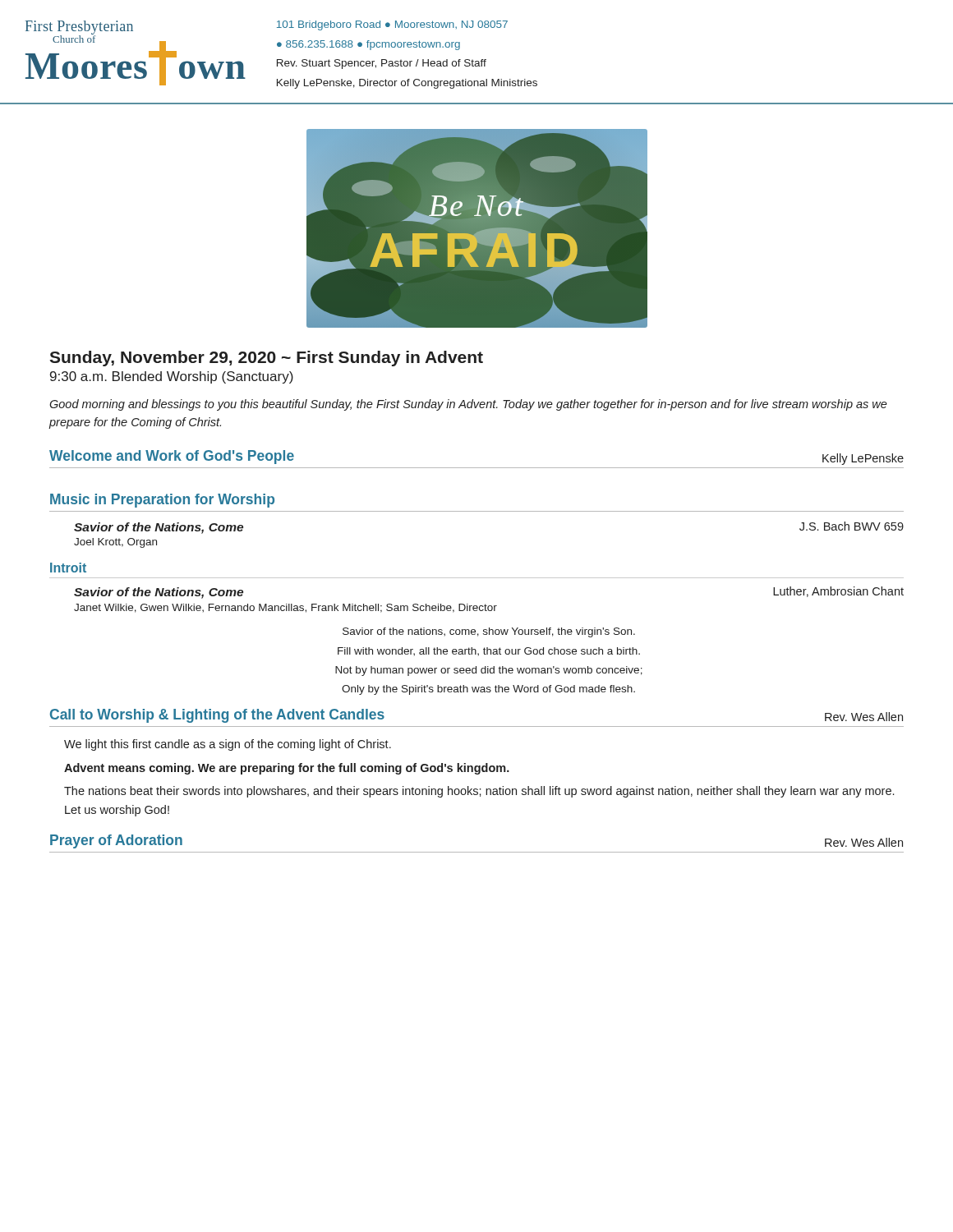Viewport: 953px width, 1232px height.
Task: Click on the element starting "Luther, Ambrosian Chant"
Action: click(838, 592)
